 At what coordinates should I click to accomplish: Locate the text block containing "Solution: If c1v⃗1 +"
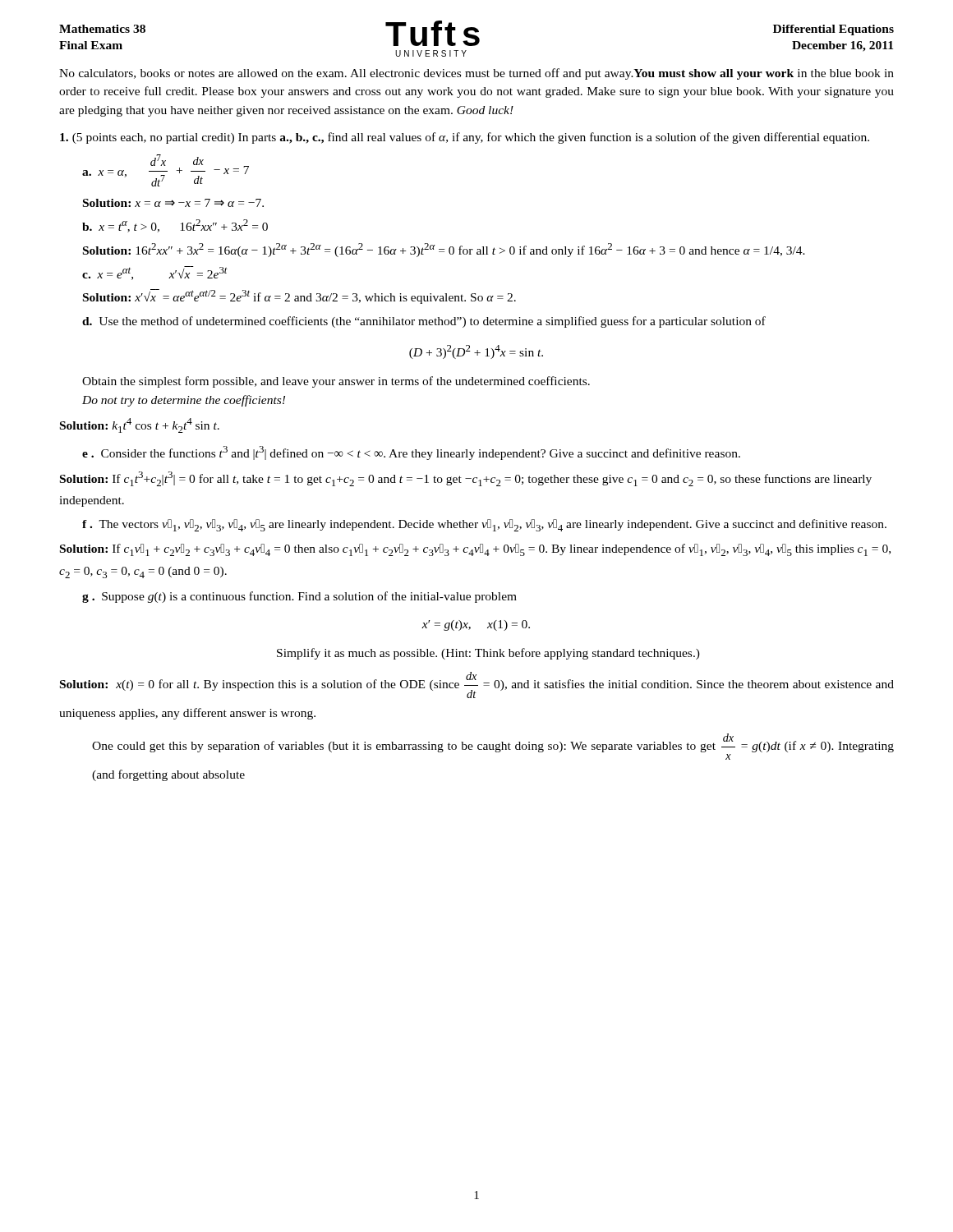[475, 561]
